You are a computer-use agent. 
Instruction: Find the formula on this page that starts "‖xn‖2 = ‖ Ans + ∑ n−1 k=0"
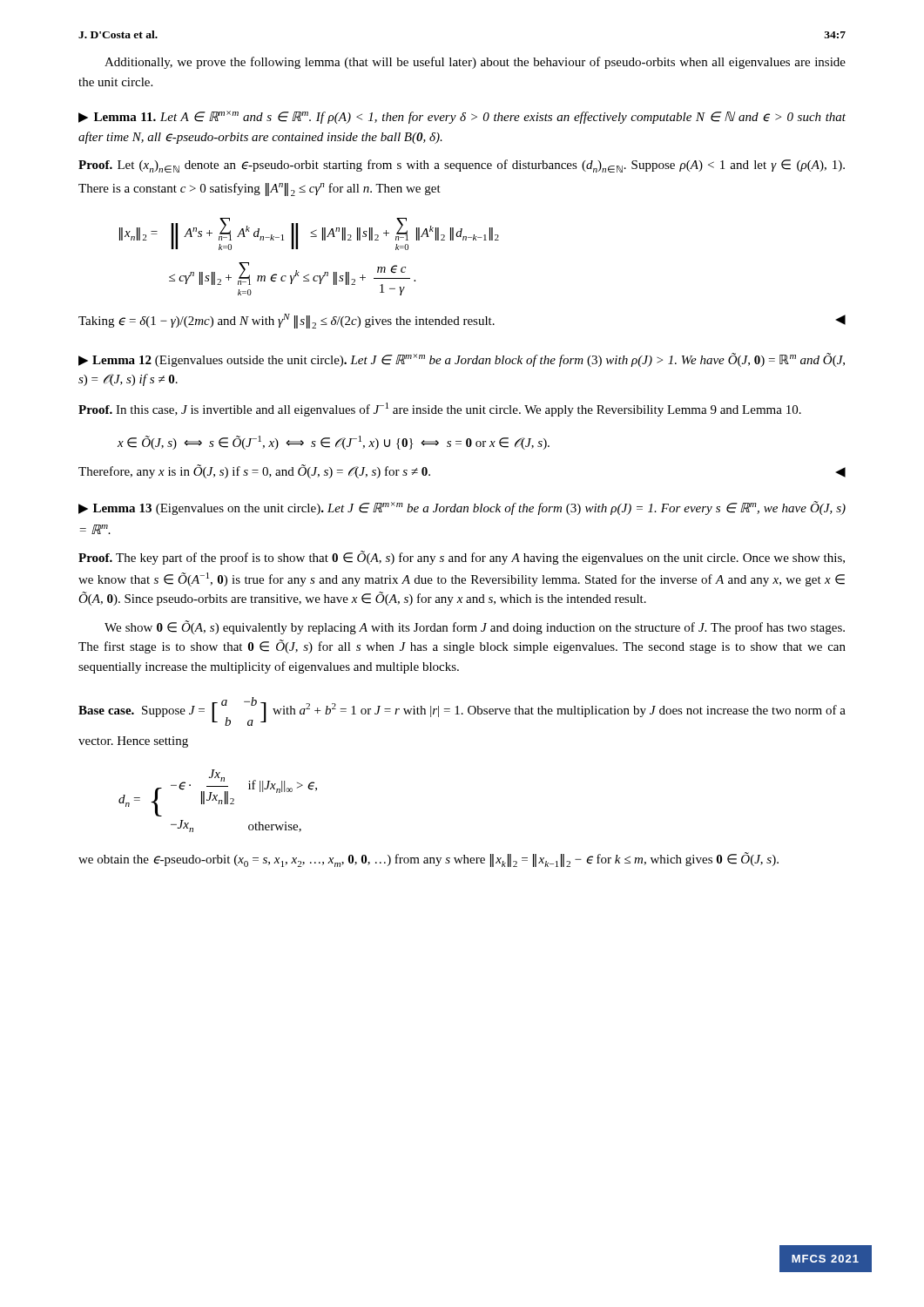coord(310,256)
